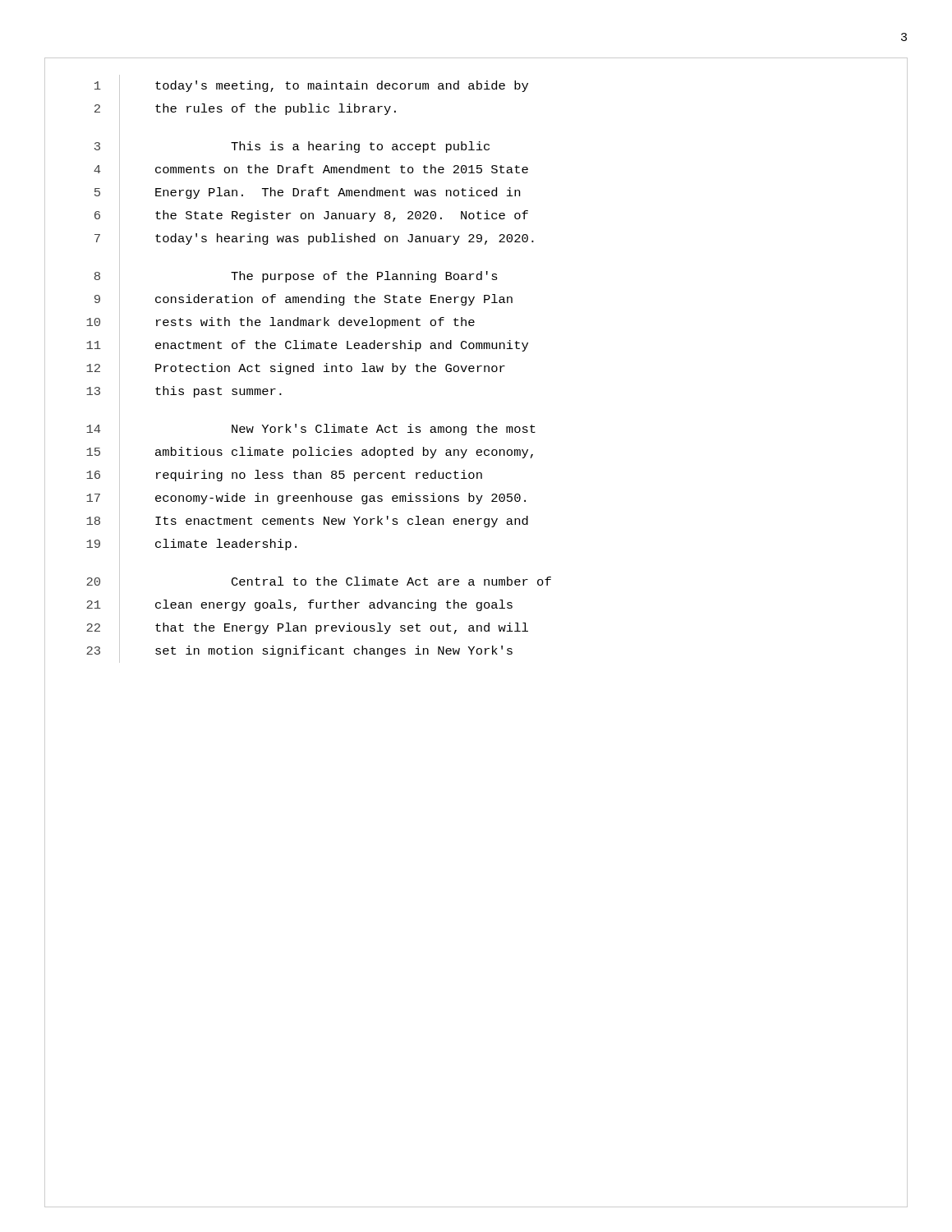Select the element starting "1 today's meeting, to maintain"

476,369
